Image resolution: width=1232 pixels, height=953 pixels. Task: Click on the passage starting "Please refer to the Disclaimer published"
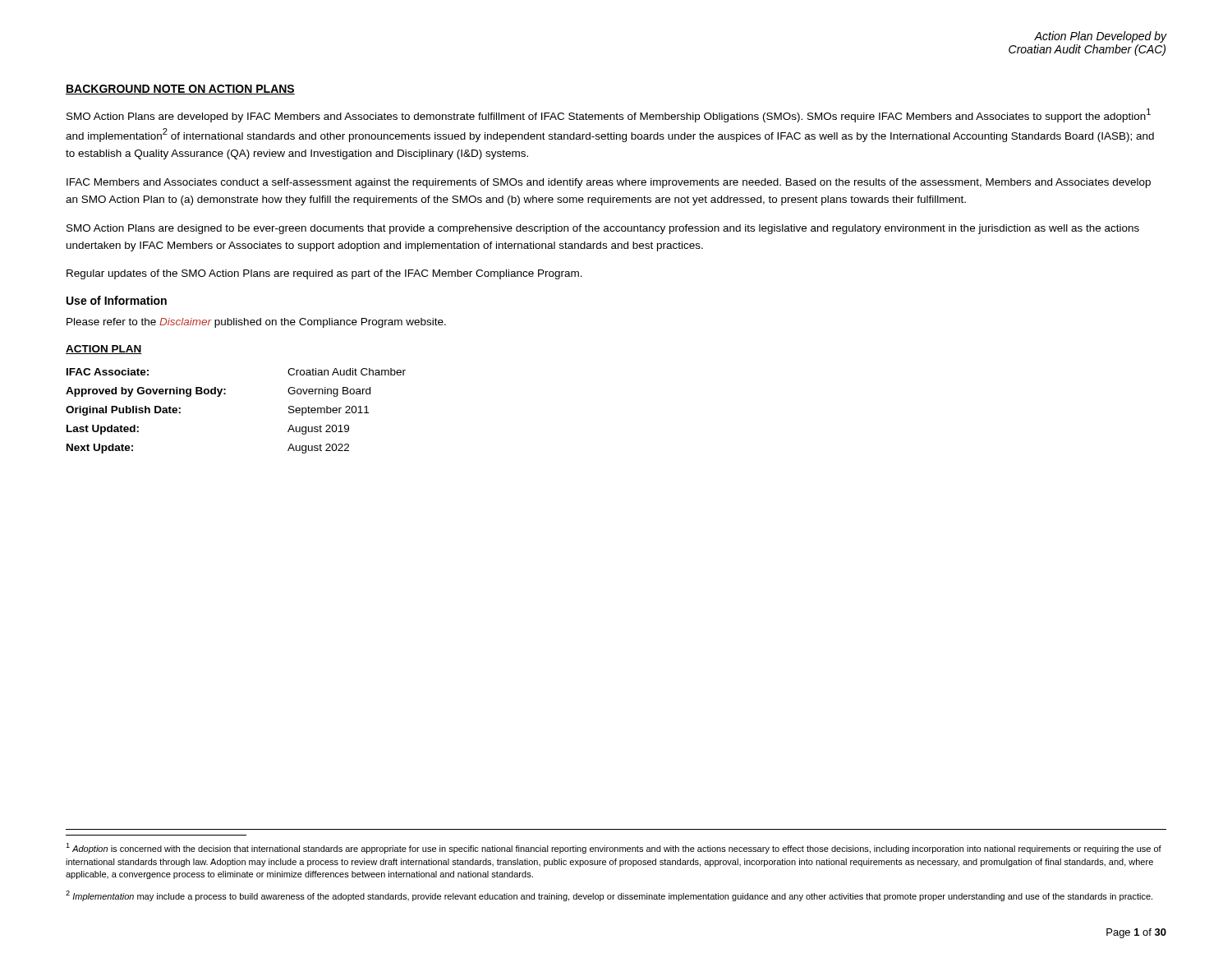click(256, 322)
